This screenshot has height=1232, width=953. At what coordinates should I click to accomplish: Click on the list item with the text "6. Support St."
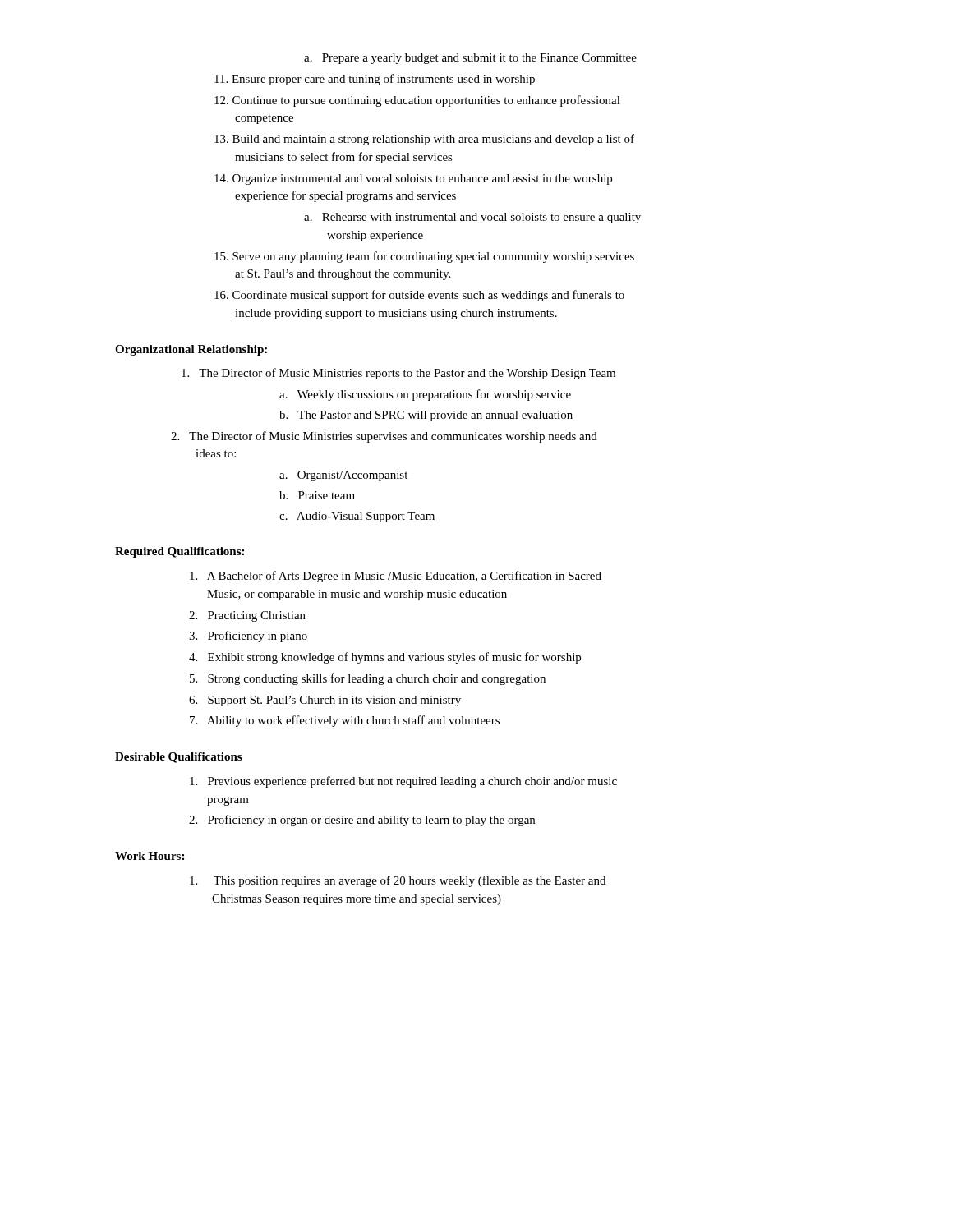click(325, 699)
